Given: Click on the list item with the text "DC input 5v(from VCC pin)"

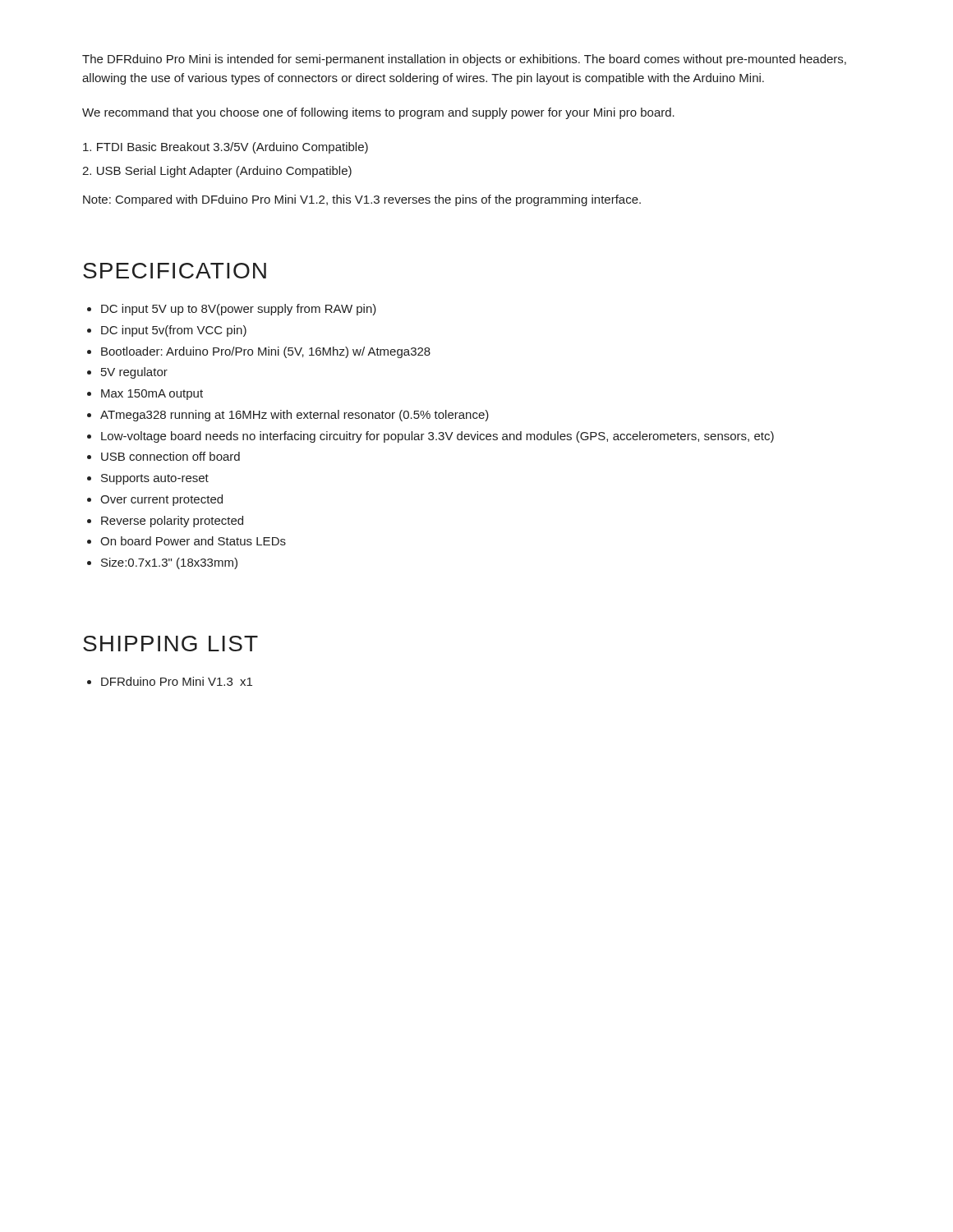Looking at the screenshot, I should click(174, 330).
